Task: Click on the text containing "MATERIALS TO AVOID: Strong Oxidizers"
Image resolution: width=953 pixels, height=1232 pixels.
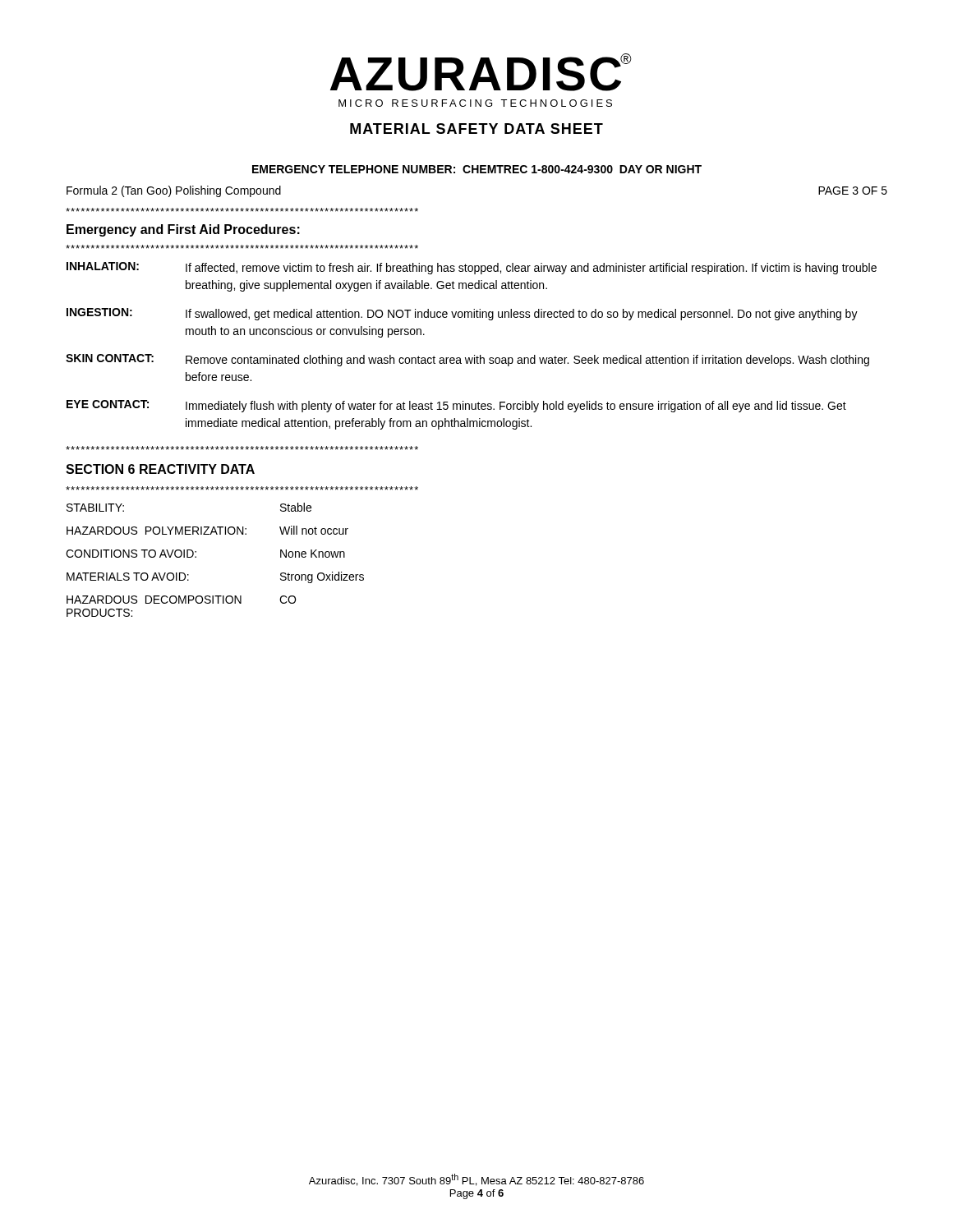Action: (126, 577)
